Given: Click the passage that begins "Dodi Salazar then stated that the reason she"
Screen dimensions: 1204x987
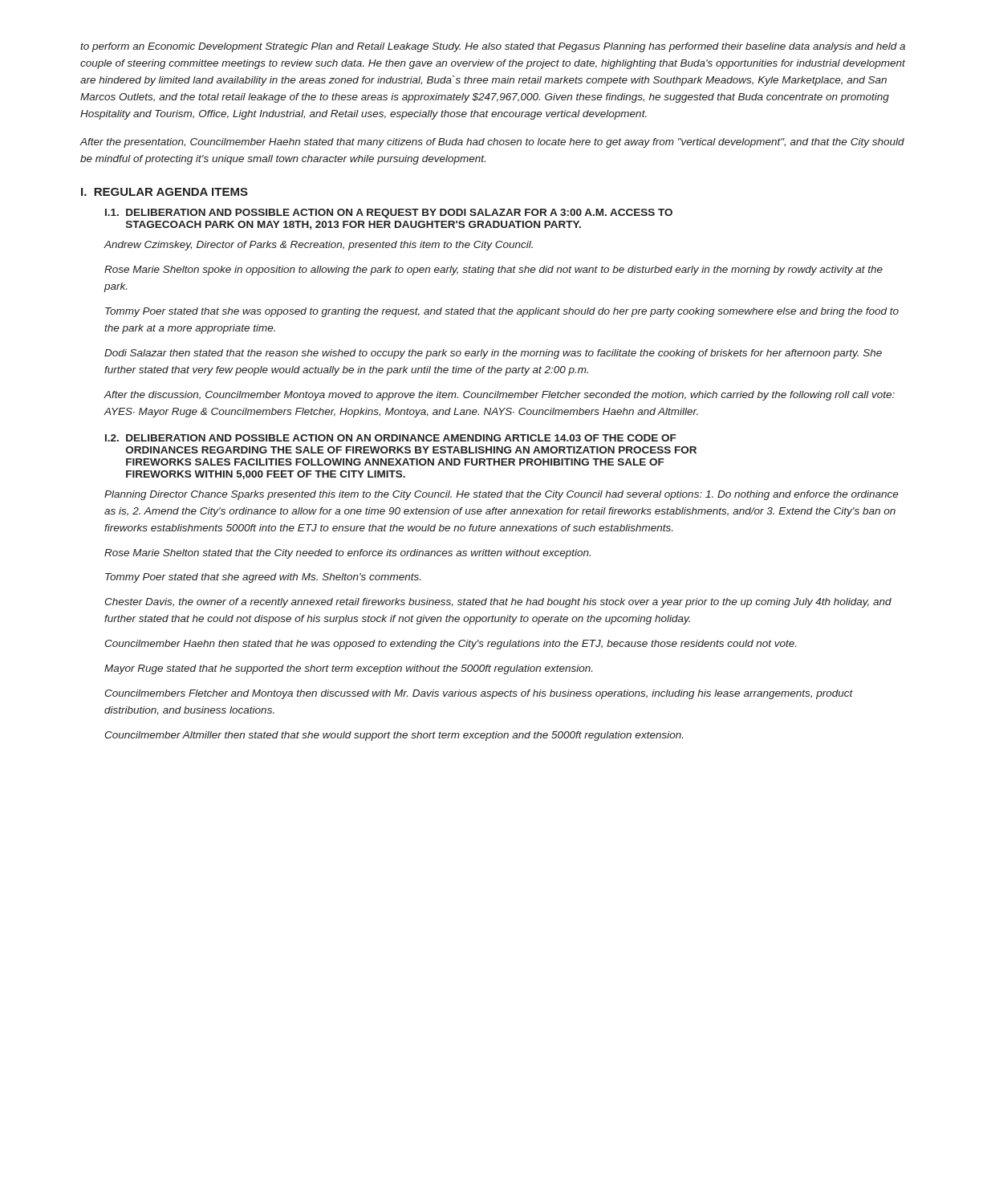Looking at the screenshot, I should click(x=493, y=361).
